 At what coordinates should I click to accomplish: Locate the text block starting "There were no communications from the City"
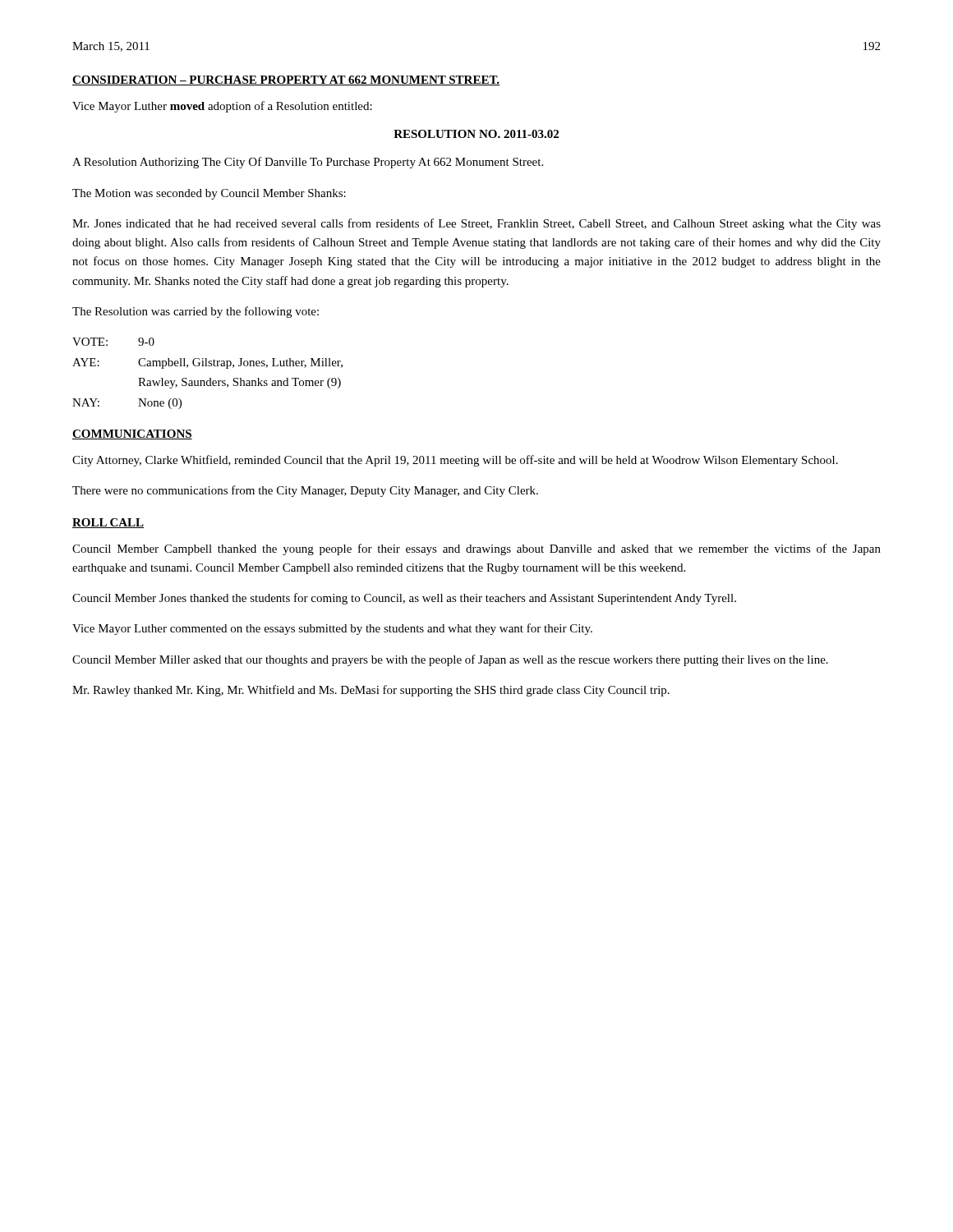click(x=476, y=491)
